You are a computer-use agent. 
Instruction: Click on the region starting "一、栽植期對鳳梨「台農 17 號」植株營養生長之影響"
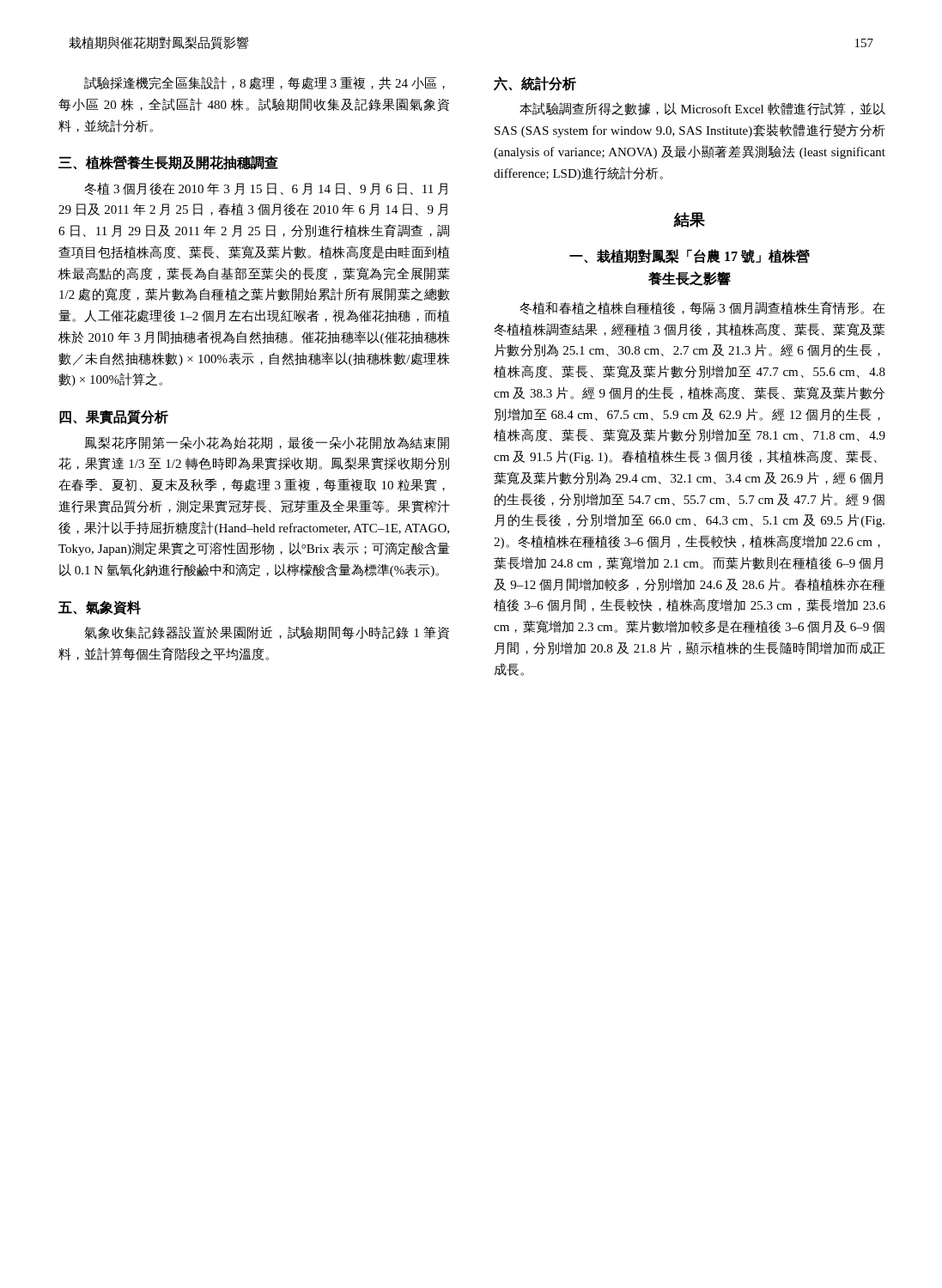coord(690,268)
